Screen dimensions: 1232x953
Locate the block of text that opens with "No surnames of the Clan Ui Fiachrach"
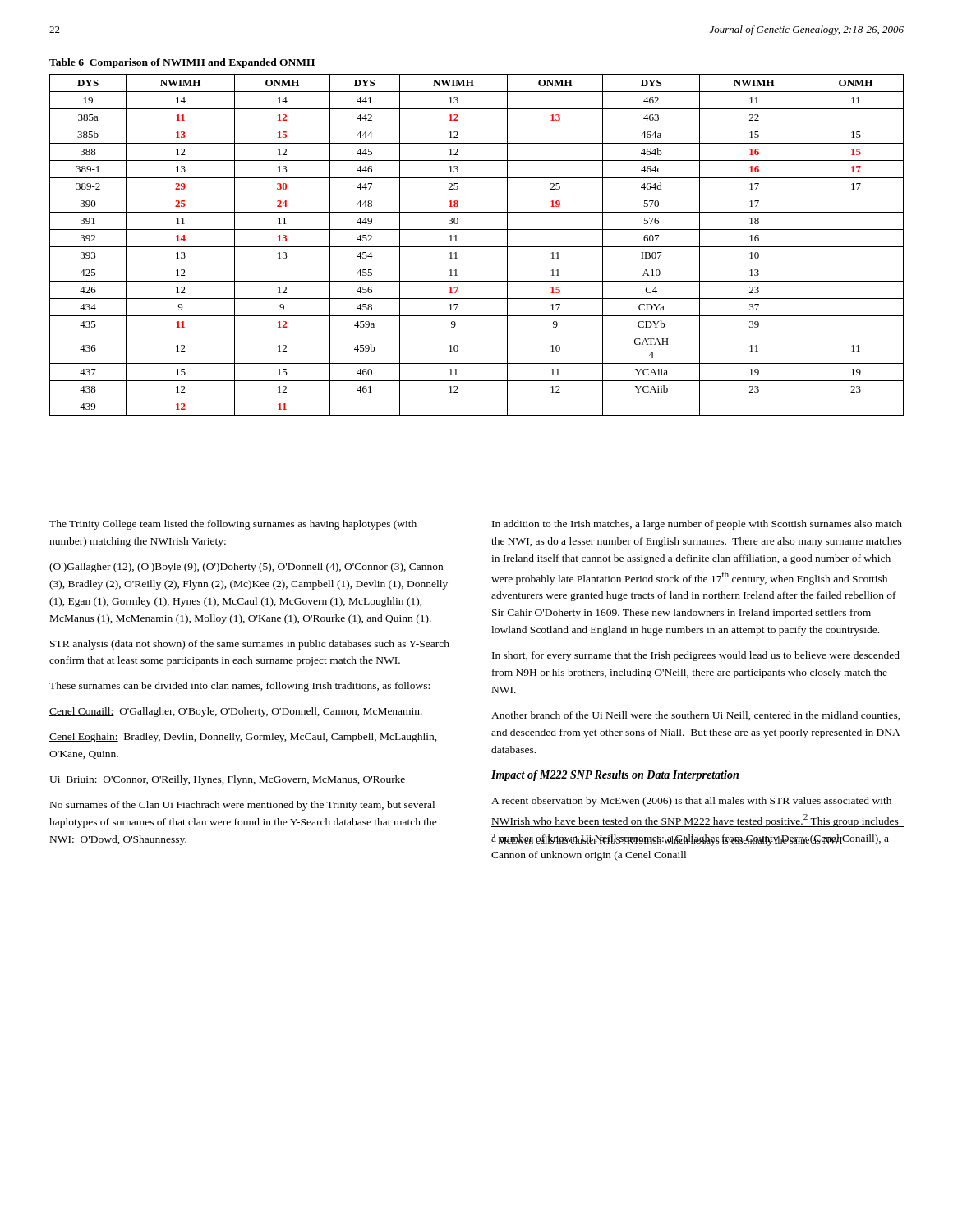coord(243,822)
